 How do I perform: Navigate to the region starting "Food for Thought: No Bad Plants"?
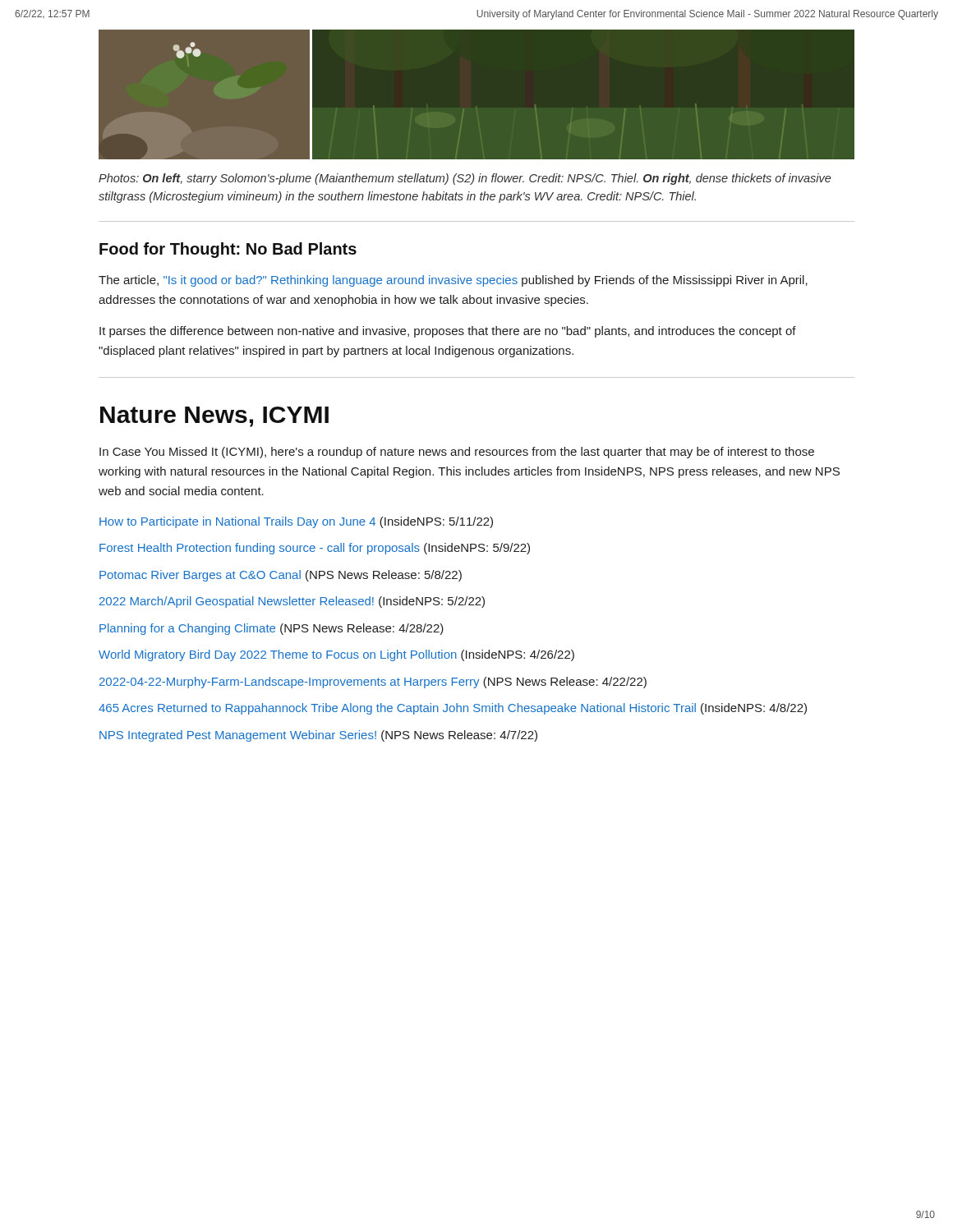click(x=228, y=249)
